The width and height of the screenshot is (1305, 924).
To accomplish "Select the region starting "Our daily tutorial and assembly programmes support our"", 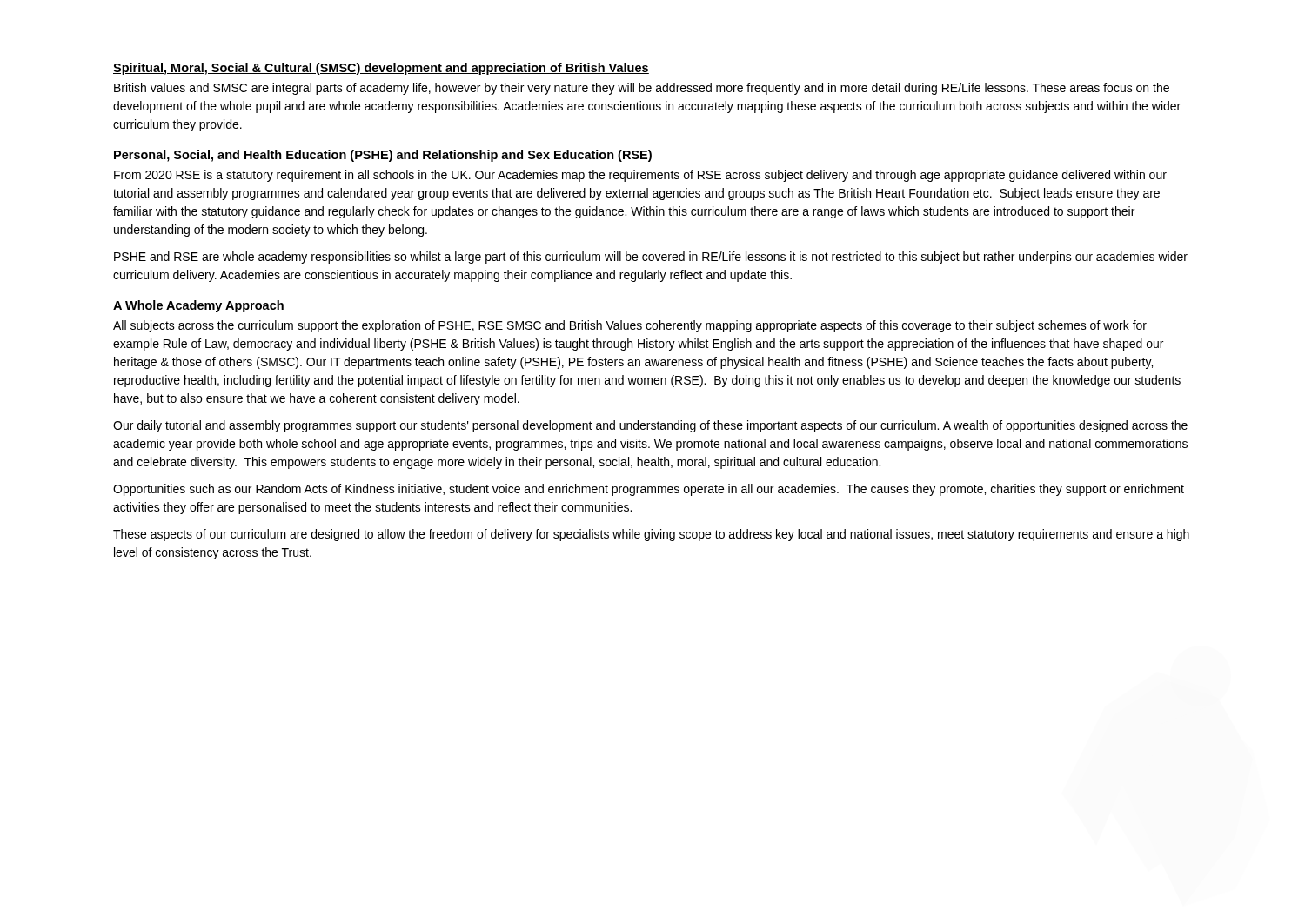I will point(651,444).
